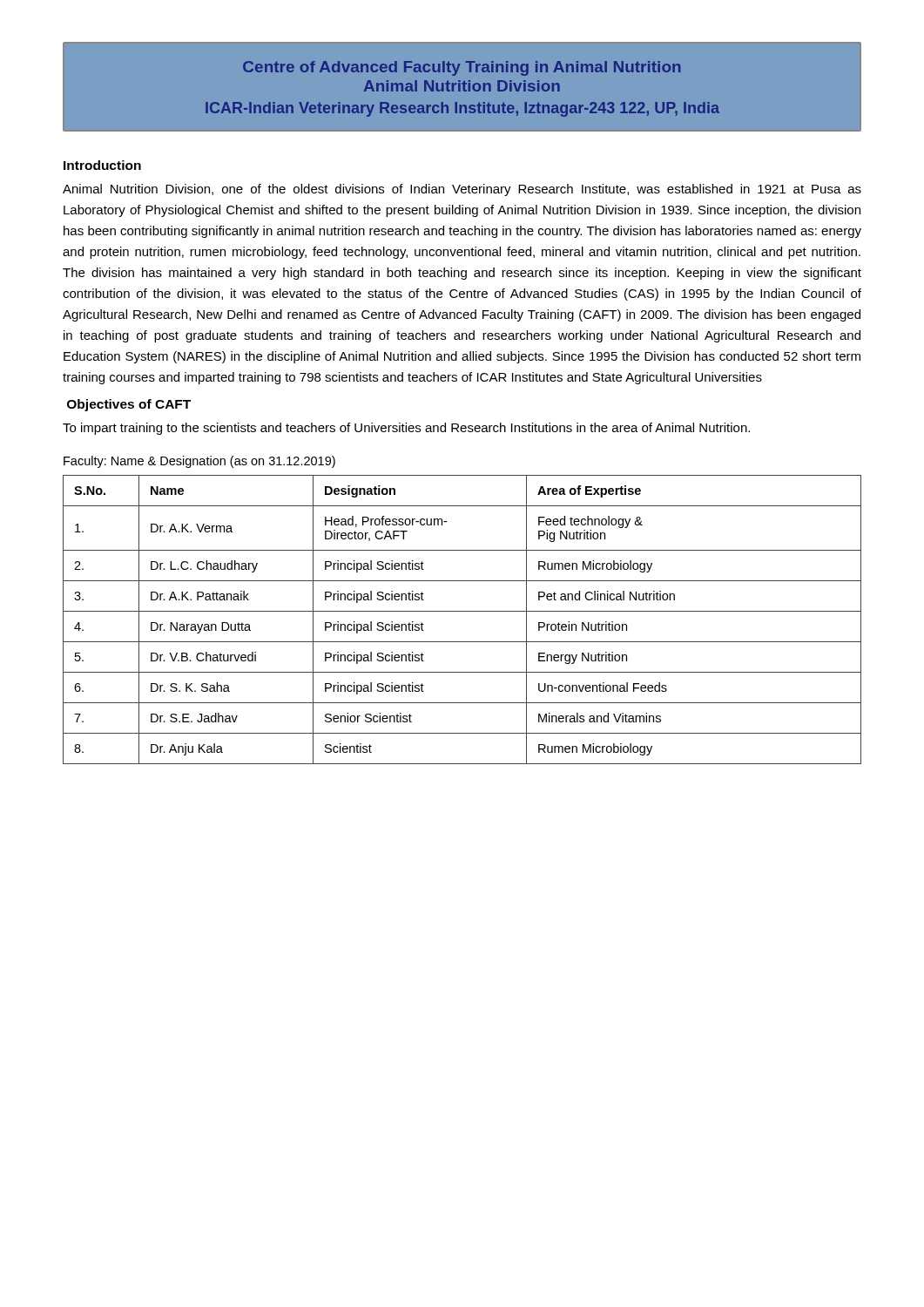Viewport: 924px width, 1307px height.
Task: Click on the caption containing "Faculty: Name & Designation (as on 31.12.2019)"
Action: tap(199, 461)
